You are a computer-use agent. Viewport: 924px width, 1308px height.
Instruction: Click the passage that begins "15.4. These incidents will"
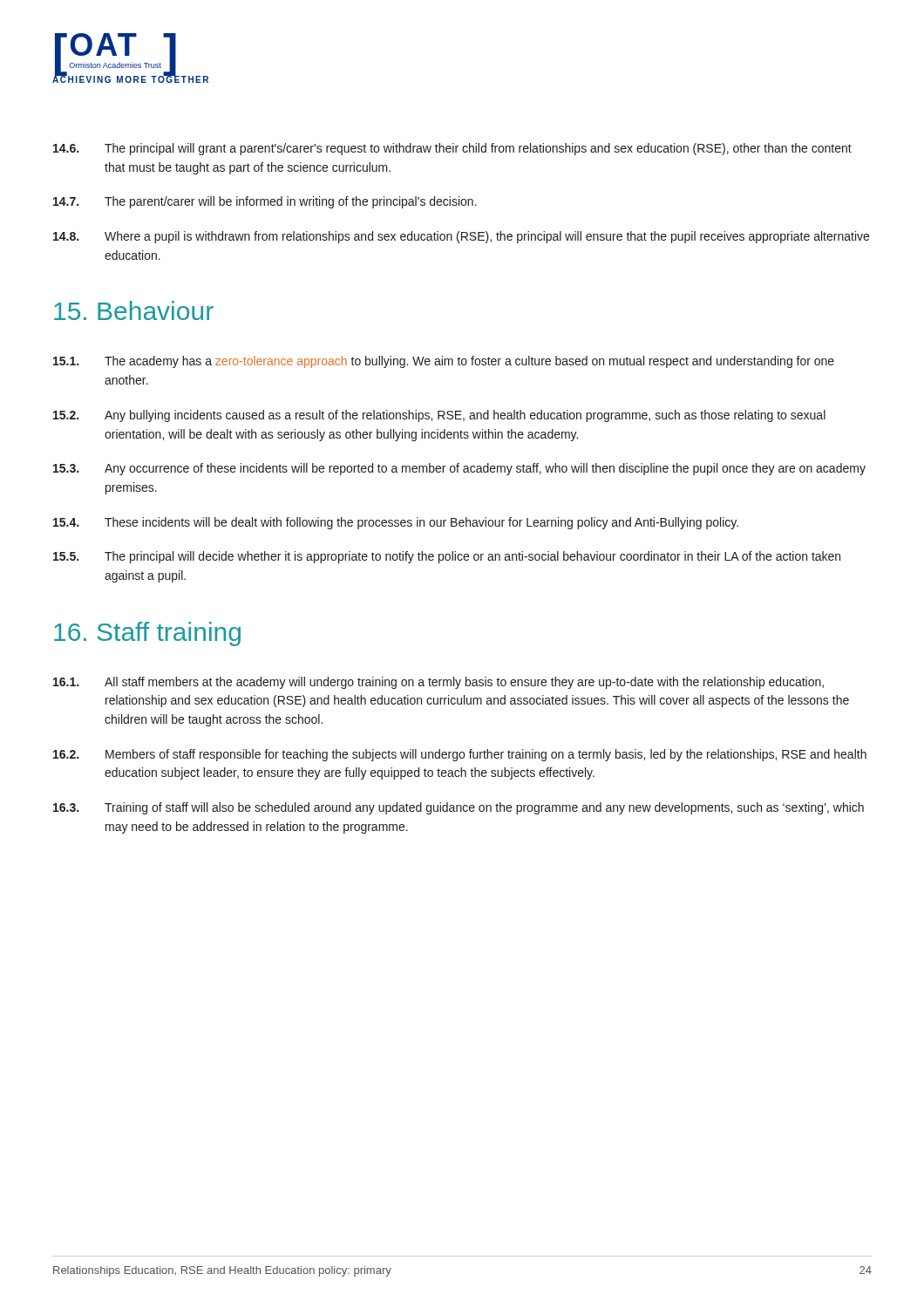(462, 523)
